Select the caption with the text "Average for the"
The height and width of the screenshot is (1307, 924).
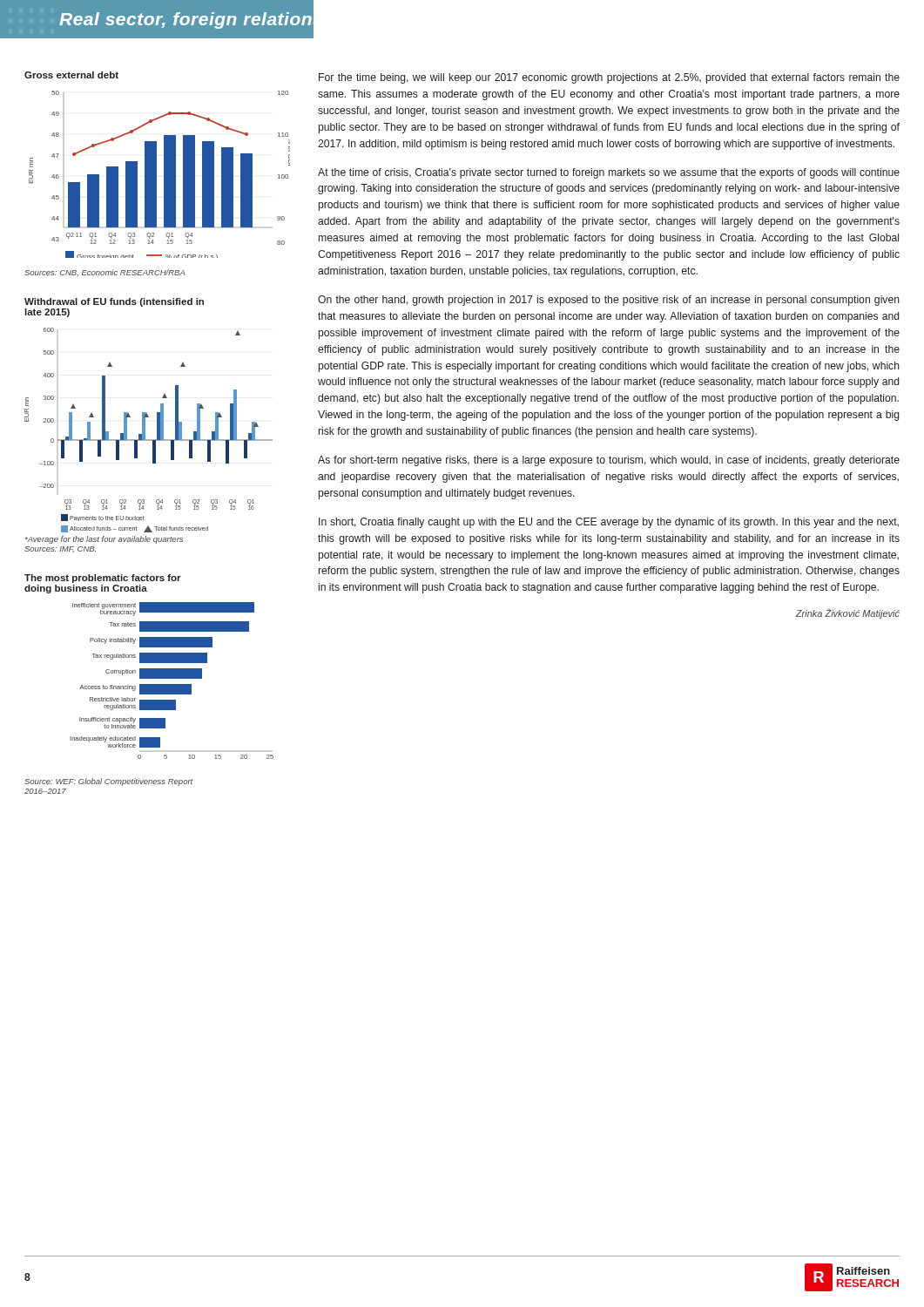104,544
